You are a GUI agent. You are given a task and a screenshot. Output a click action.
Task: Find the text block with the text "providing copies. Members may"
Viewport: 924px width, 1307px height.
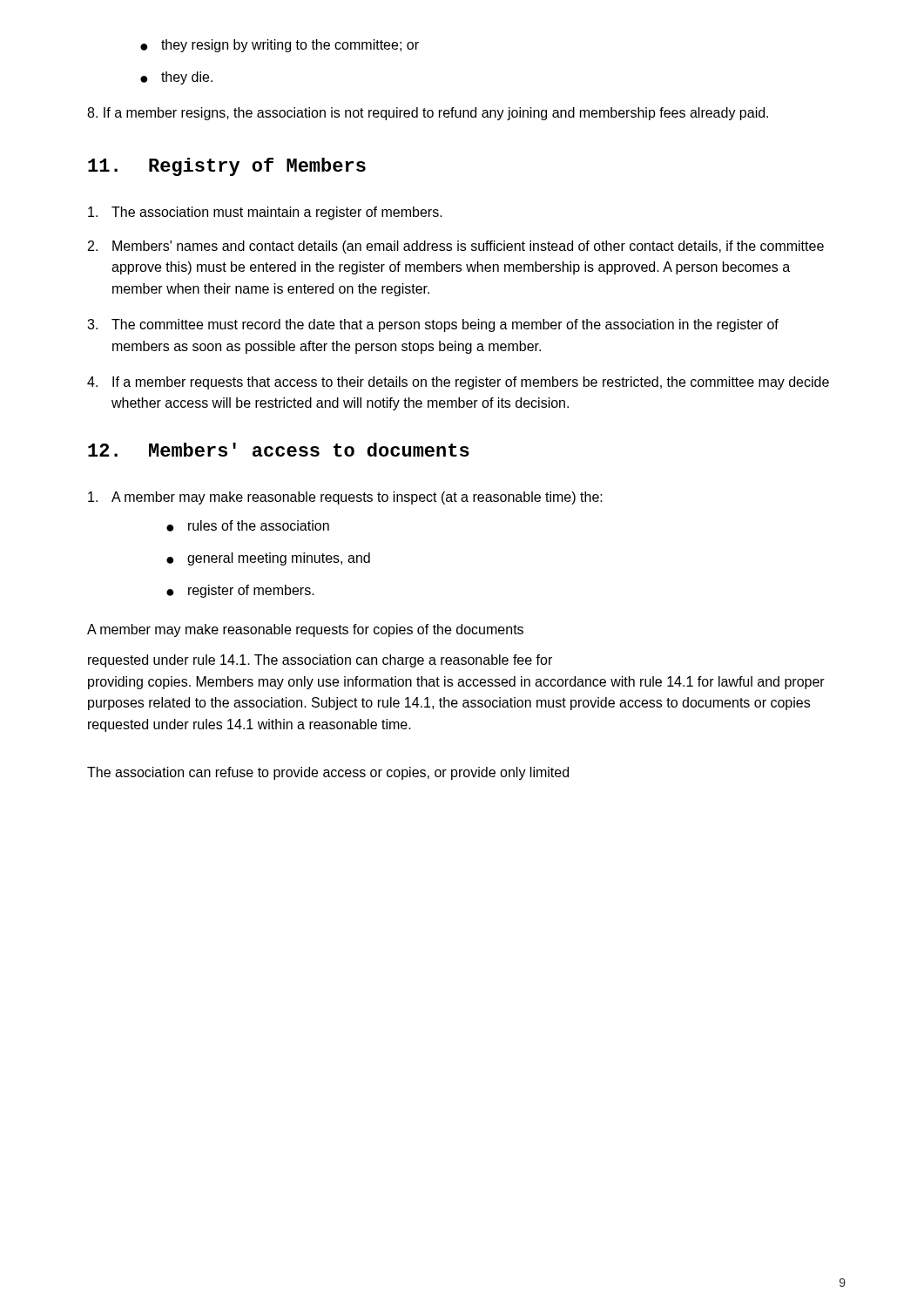coord(456,703)
